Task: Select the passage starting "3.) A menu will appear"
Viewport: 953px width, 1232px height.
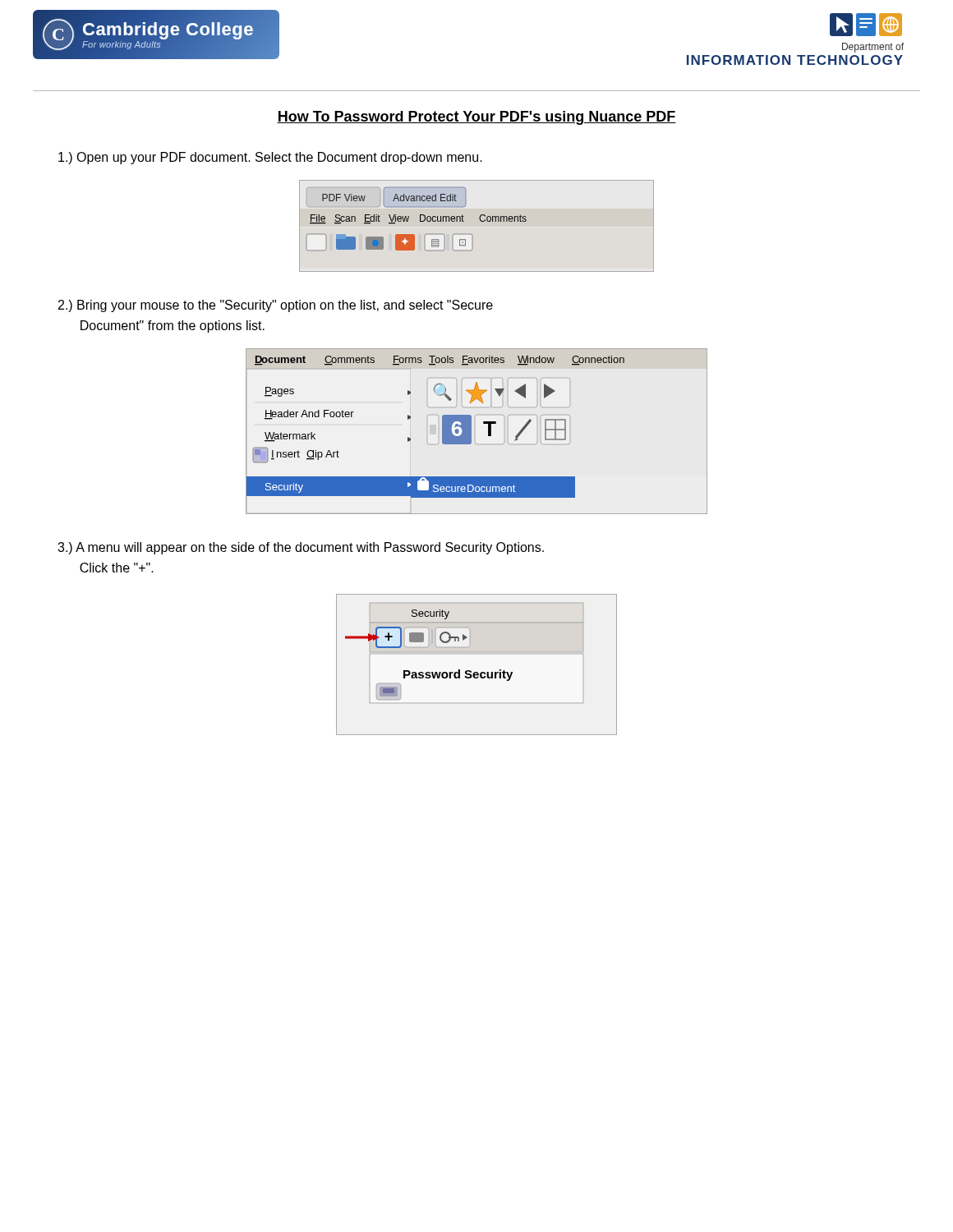Action: pyautogui.click(x=301, y=558)
